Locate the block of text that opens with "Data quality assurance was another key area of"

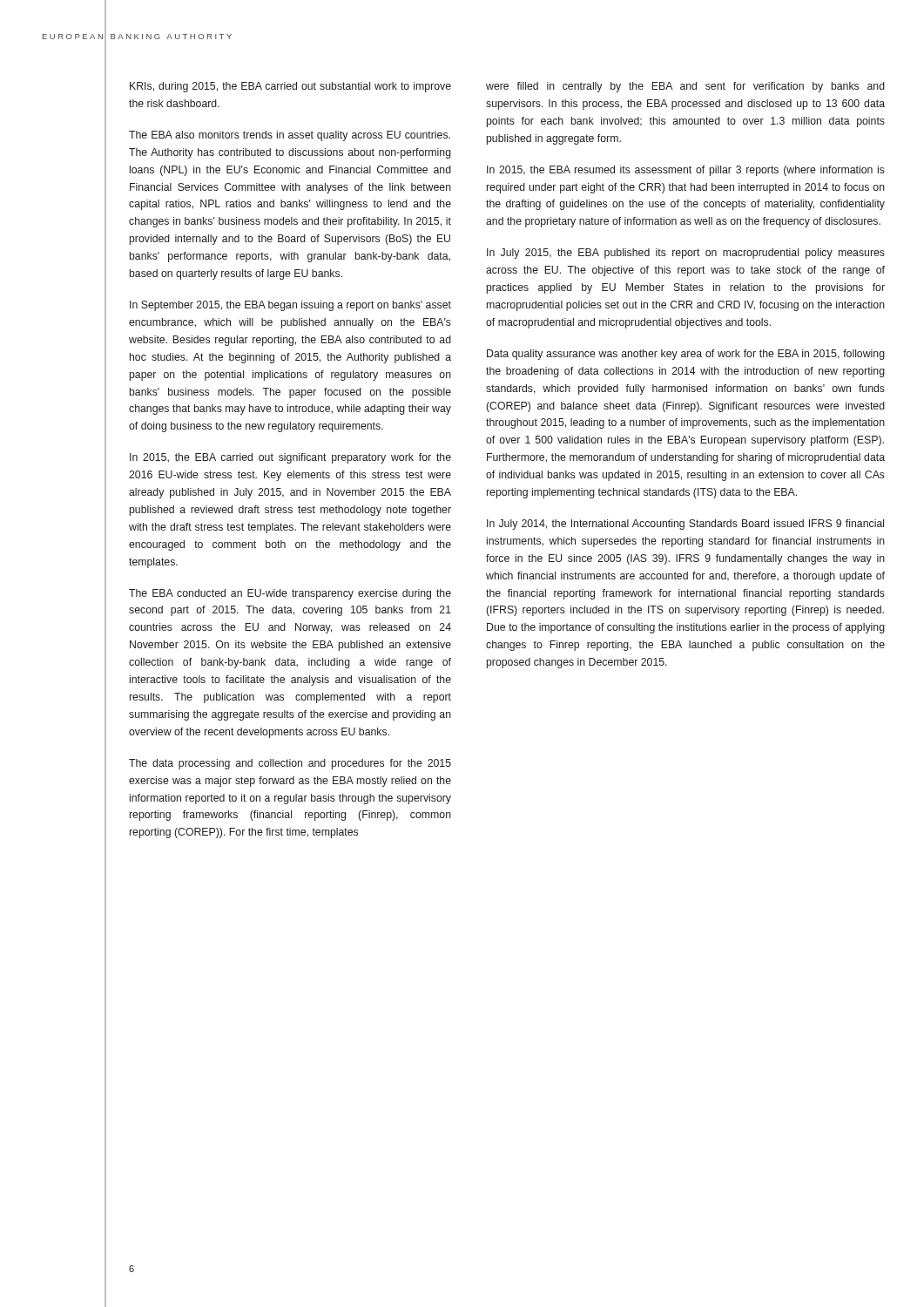click(x=685, y=423)
